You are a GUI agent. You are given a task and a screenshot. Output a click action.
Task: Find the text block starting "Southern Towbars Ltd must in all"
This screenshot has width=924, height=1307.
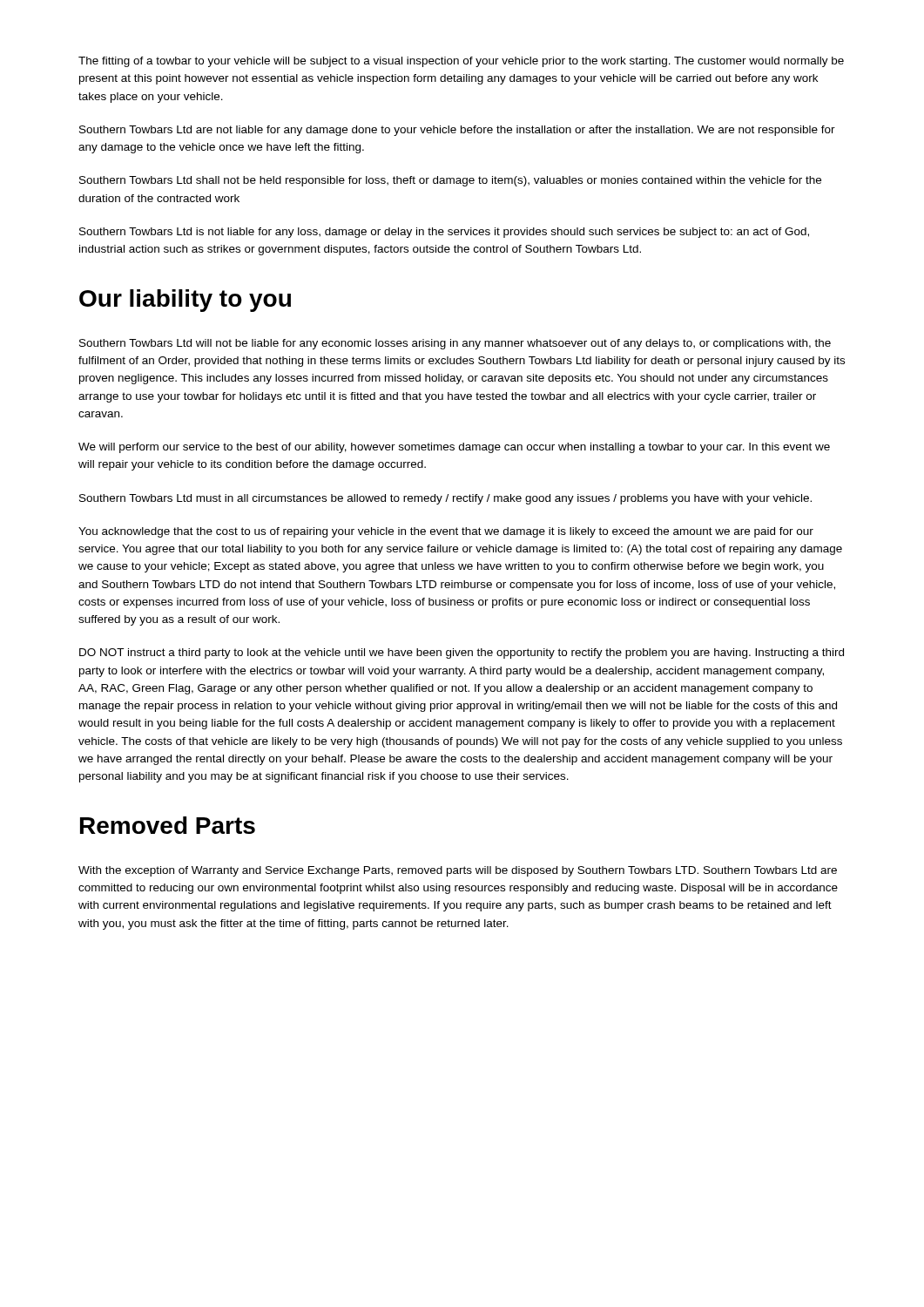tap(446, 498)
